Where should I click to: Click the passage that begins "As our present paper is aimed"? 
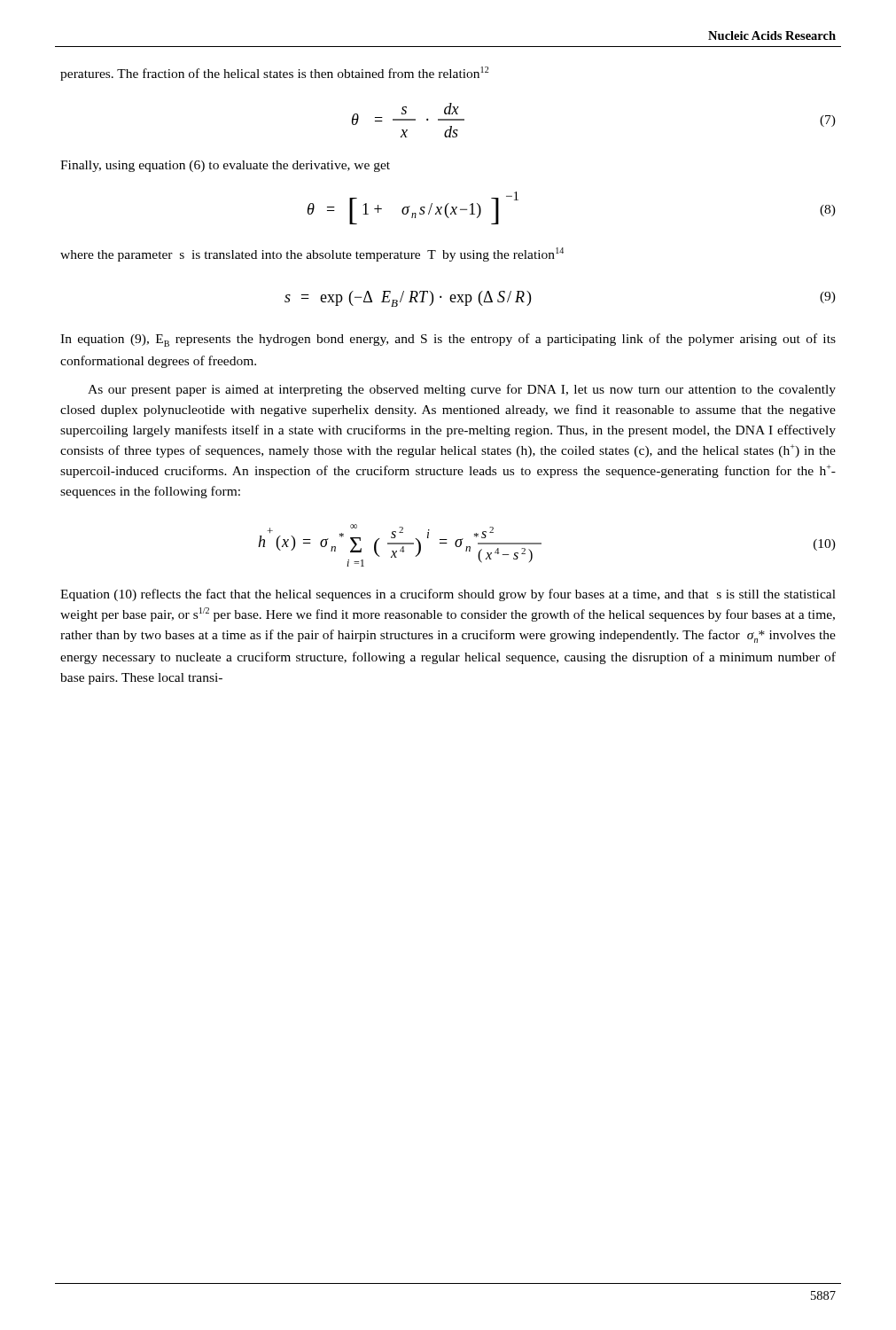pos(448,440)
